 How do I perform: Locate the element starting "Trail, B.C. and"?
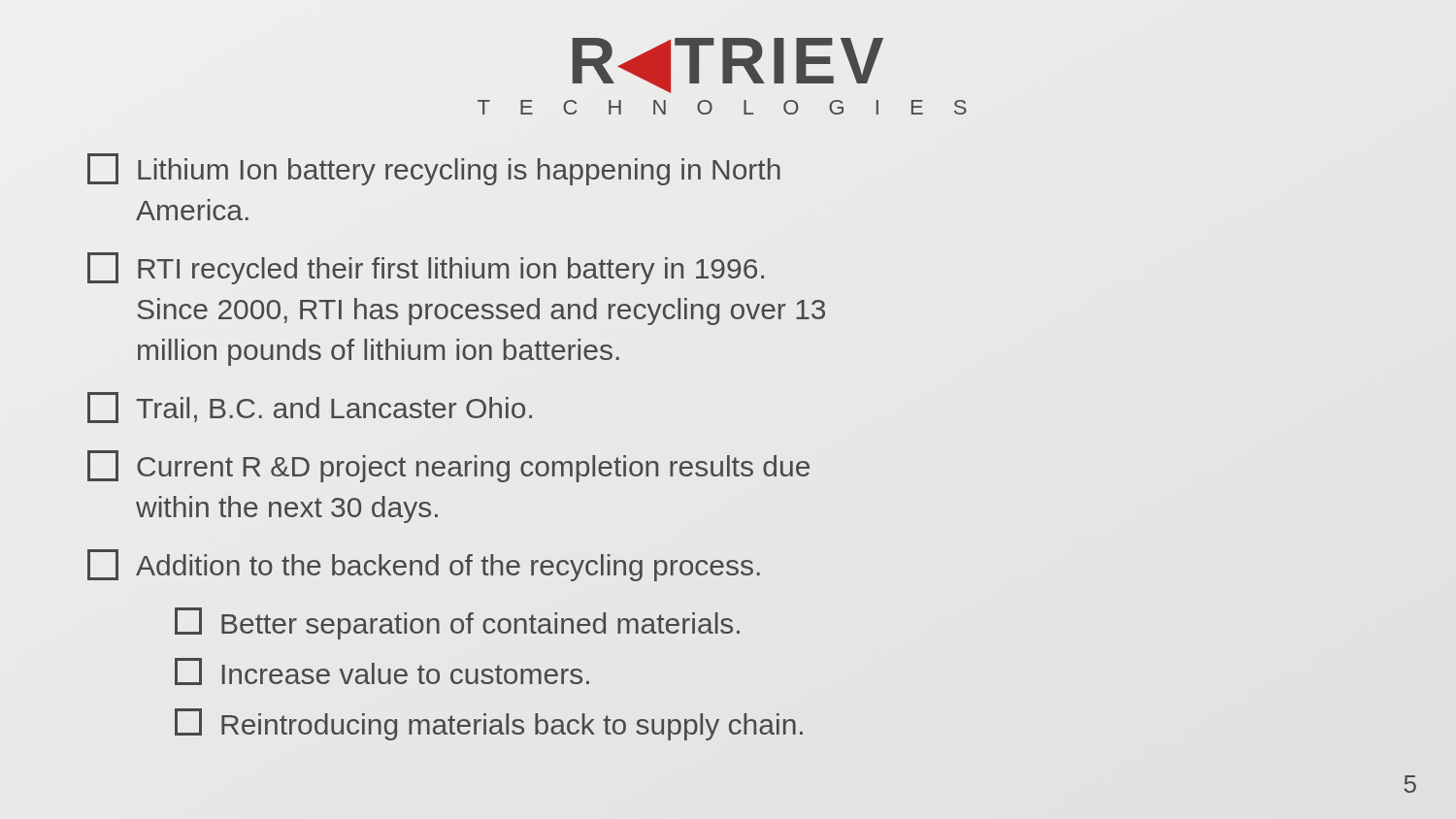(311, 409)
